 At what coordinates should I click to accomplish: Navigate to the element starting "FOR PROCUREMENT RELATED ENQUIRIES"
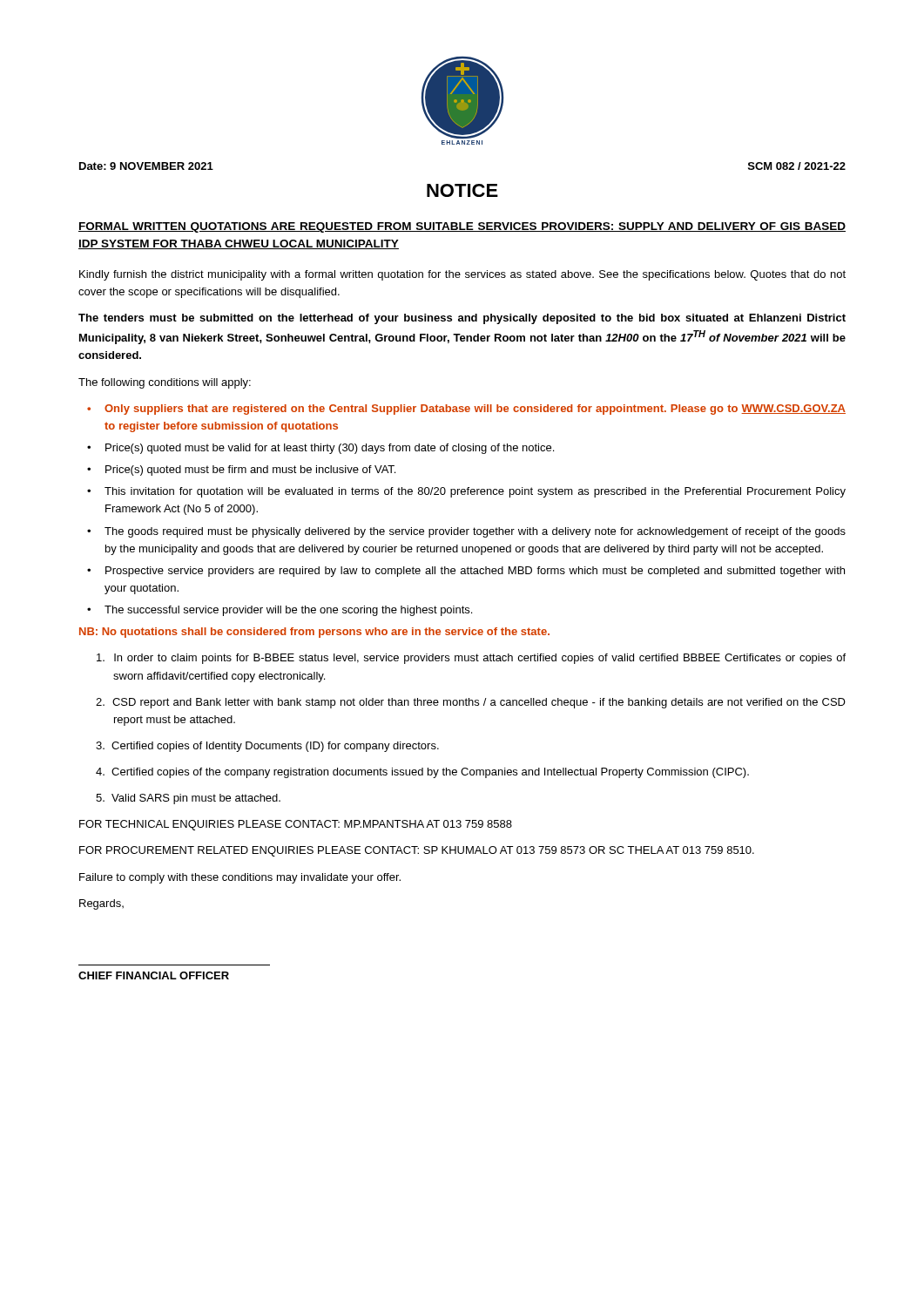(417, 850)
